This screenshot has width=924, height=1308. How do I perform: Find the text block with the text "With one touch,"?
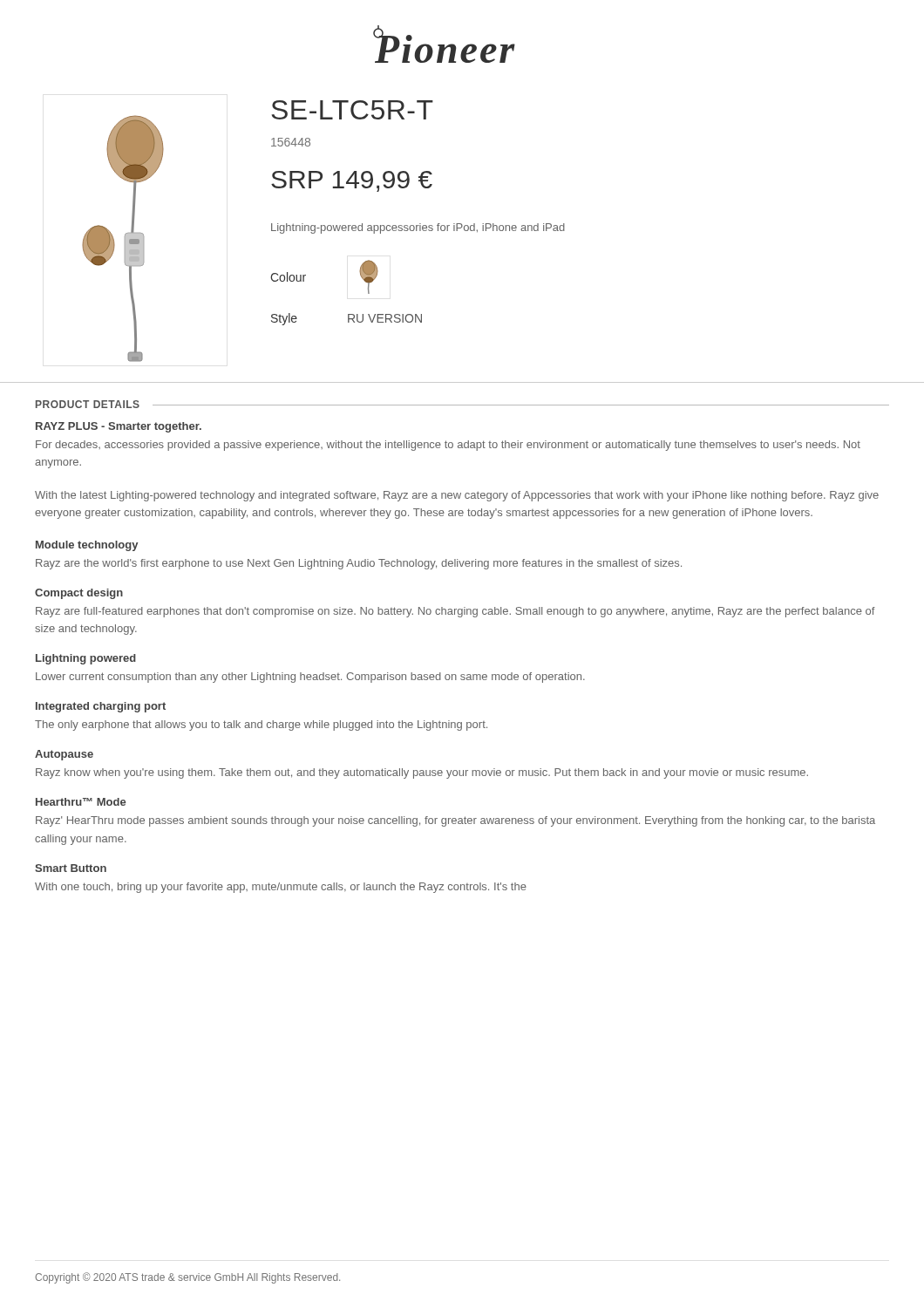pyautogui.click(x=281, y=886)
